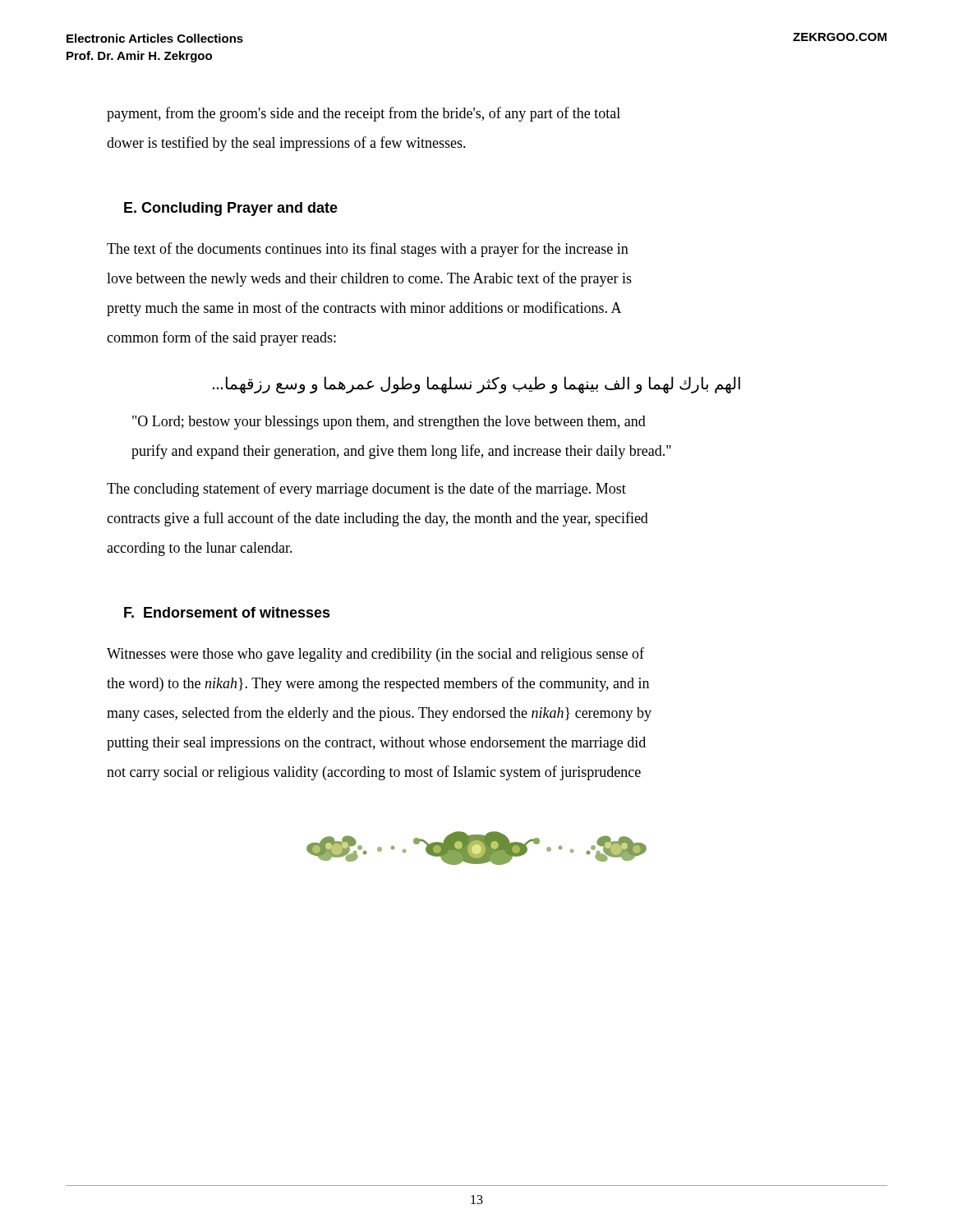Point to "E. Concluding Prayer and date"
This screenshot has width=953, height=1232.
[230, 208]
